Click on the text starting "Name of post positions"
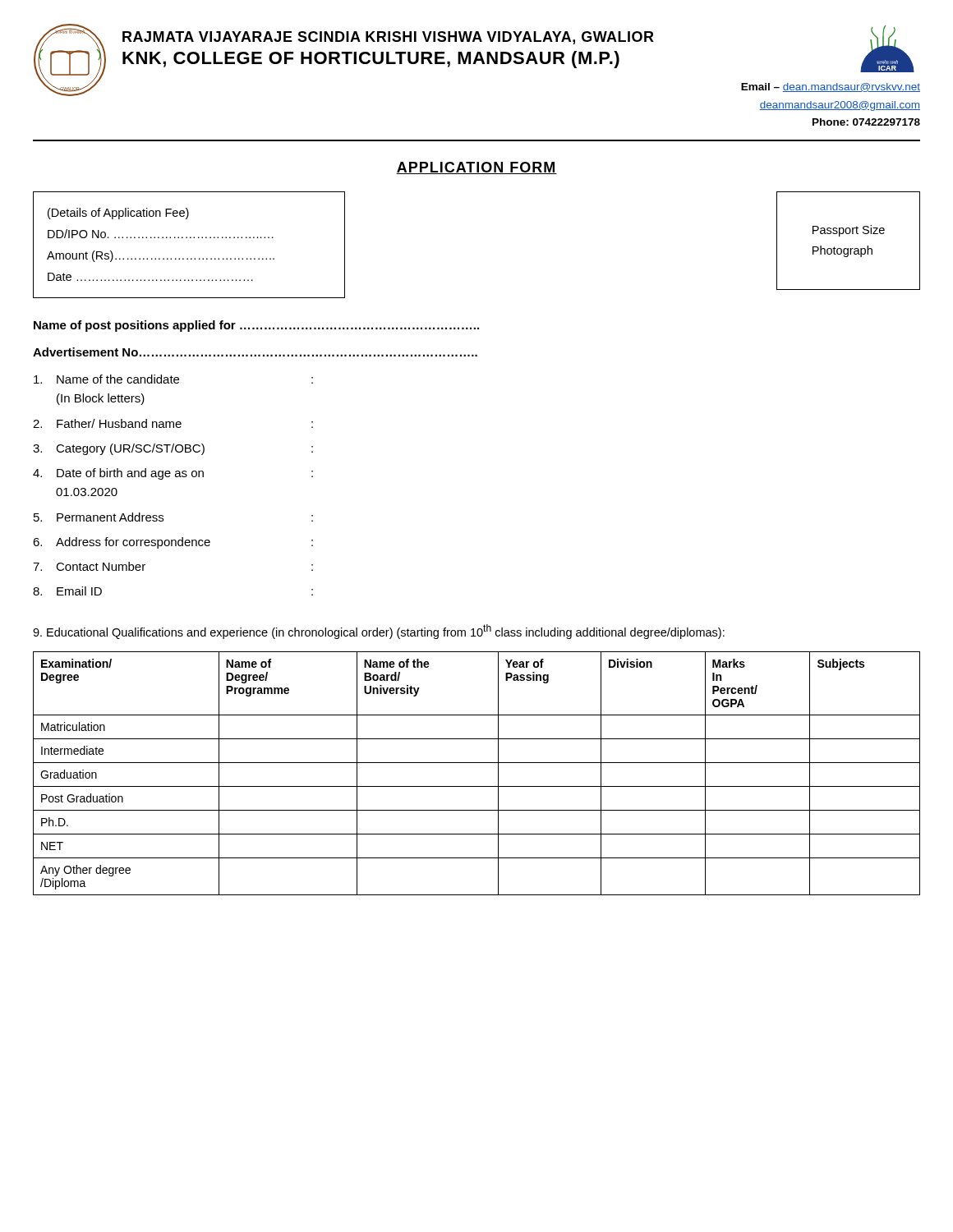Image resolution: width=953 pixels, height=1232 pixels. tap(256, 325)
